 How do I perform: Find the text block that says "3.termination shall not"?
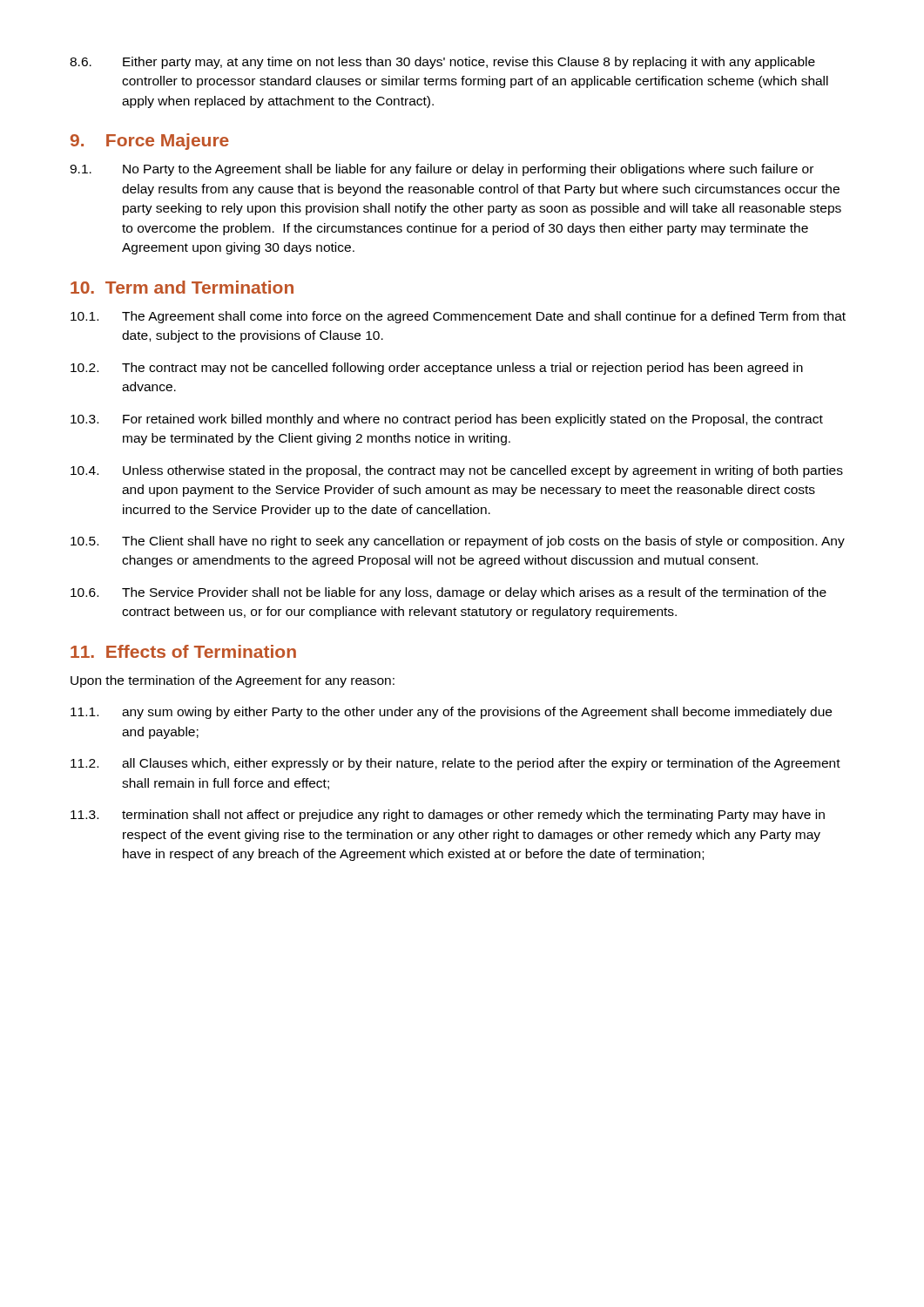click(x=459, y=835)
